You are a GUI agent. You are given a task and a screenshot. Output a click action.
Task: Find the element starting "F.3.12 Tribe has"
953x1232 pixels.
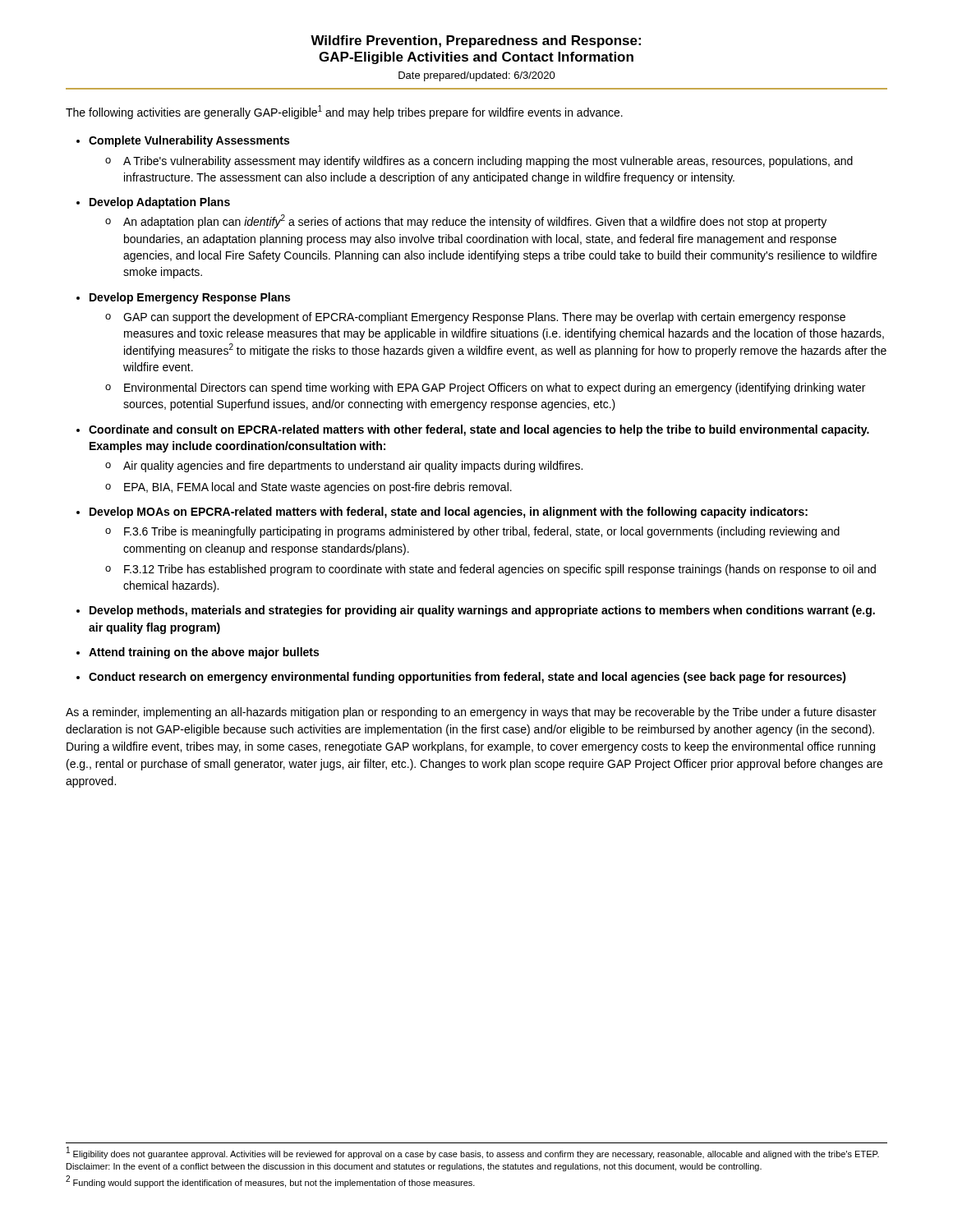coord(500,577)
